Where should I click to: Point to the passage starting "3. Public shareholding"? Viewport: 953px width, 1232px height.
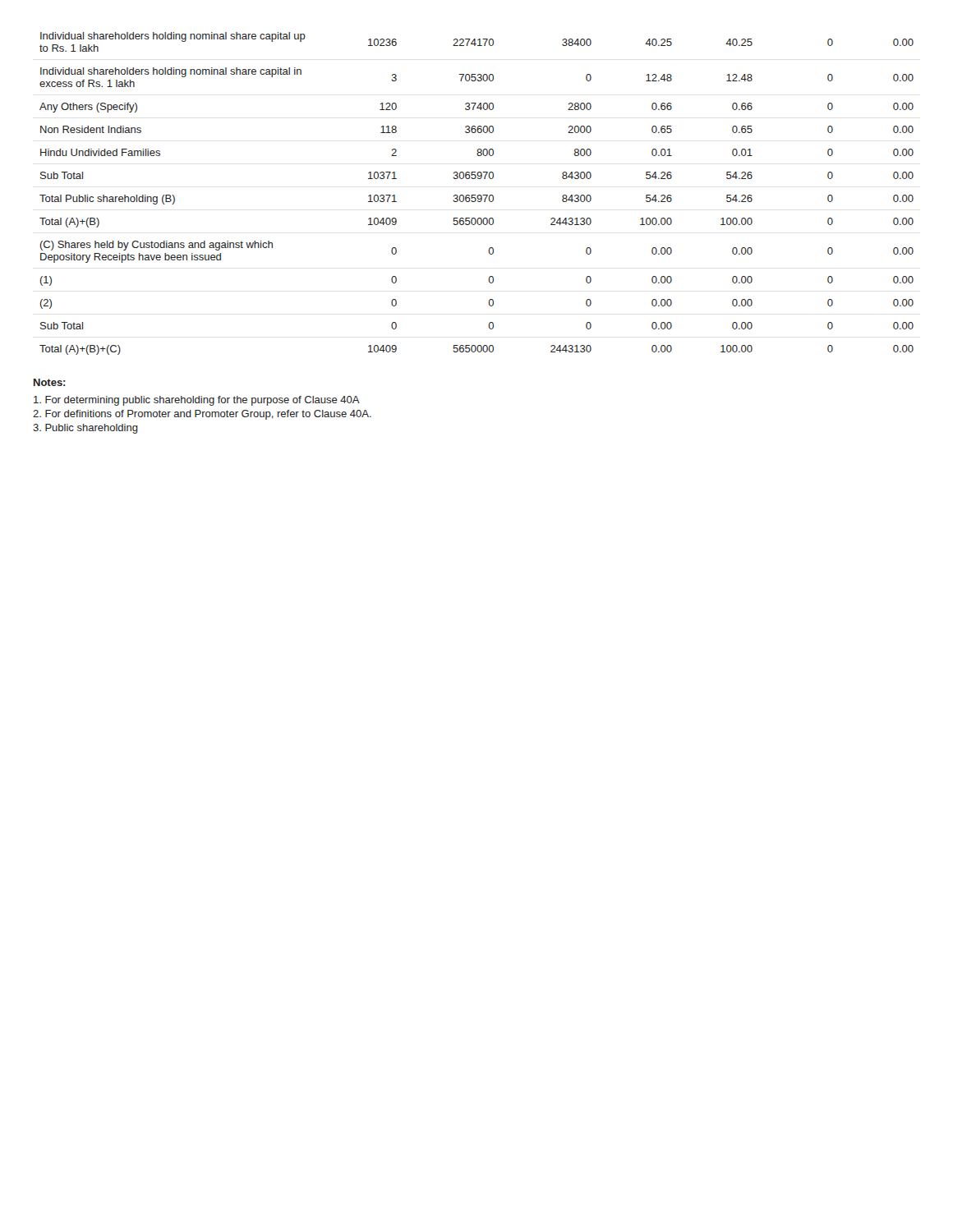tap(85, 428)
